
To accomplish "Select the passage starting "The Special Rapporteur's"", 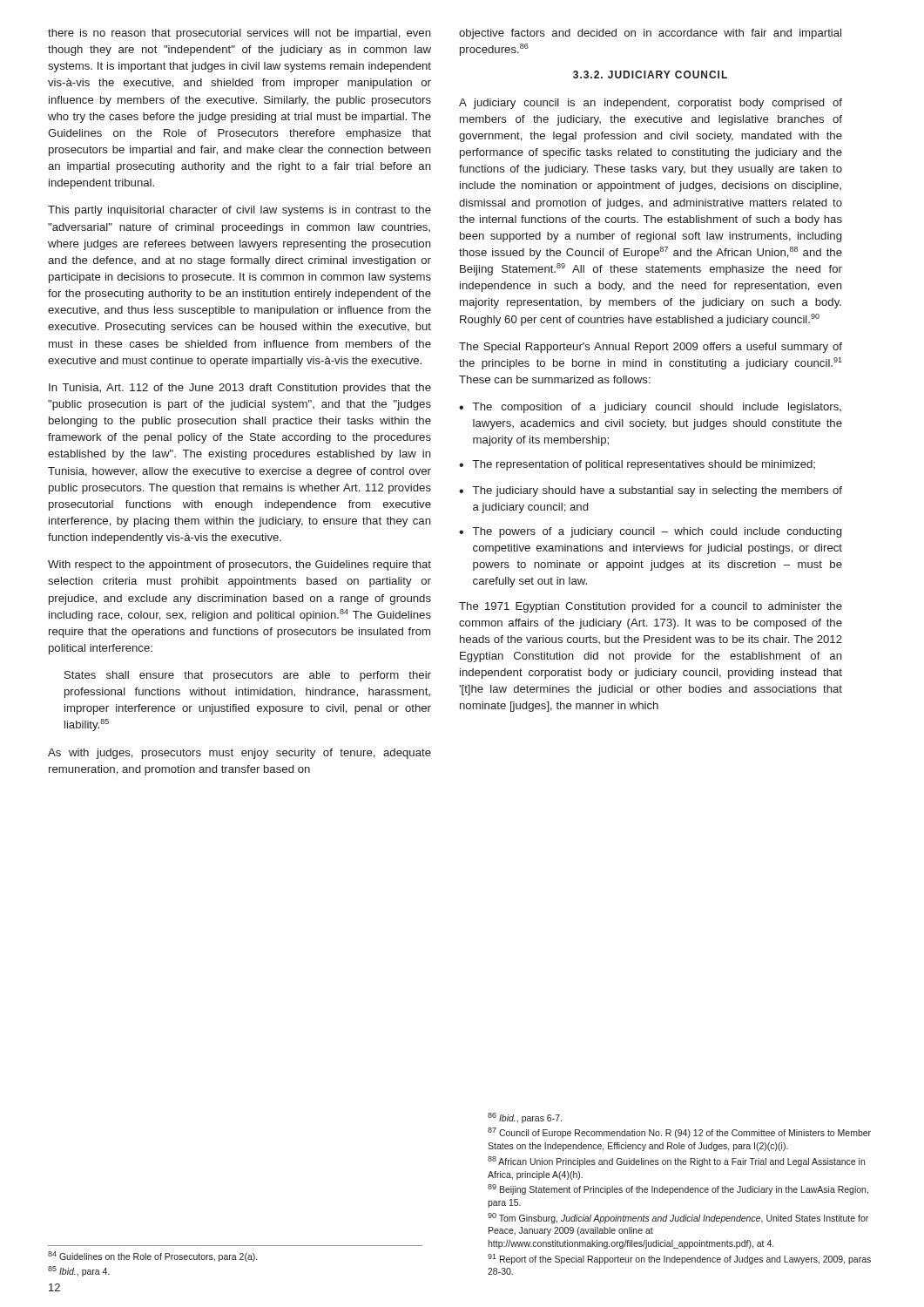I will 651,363.
